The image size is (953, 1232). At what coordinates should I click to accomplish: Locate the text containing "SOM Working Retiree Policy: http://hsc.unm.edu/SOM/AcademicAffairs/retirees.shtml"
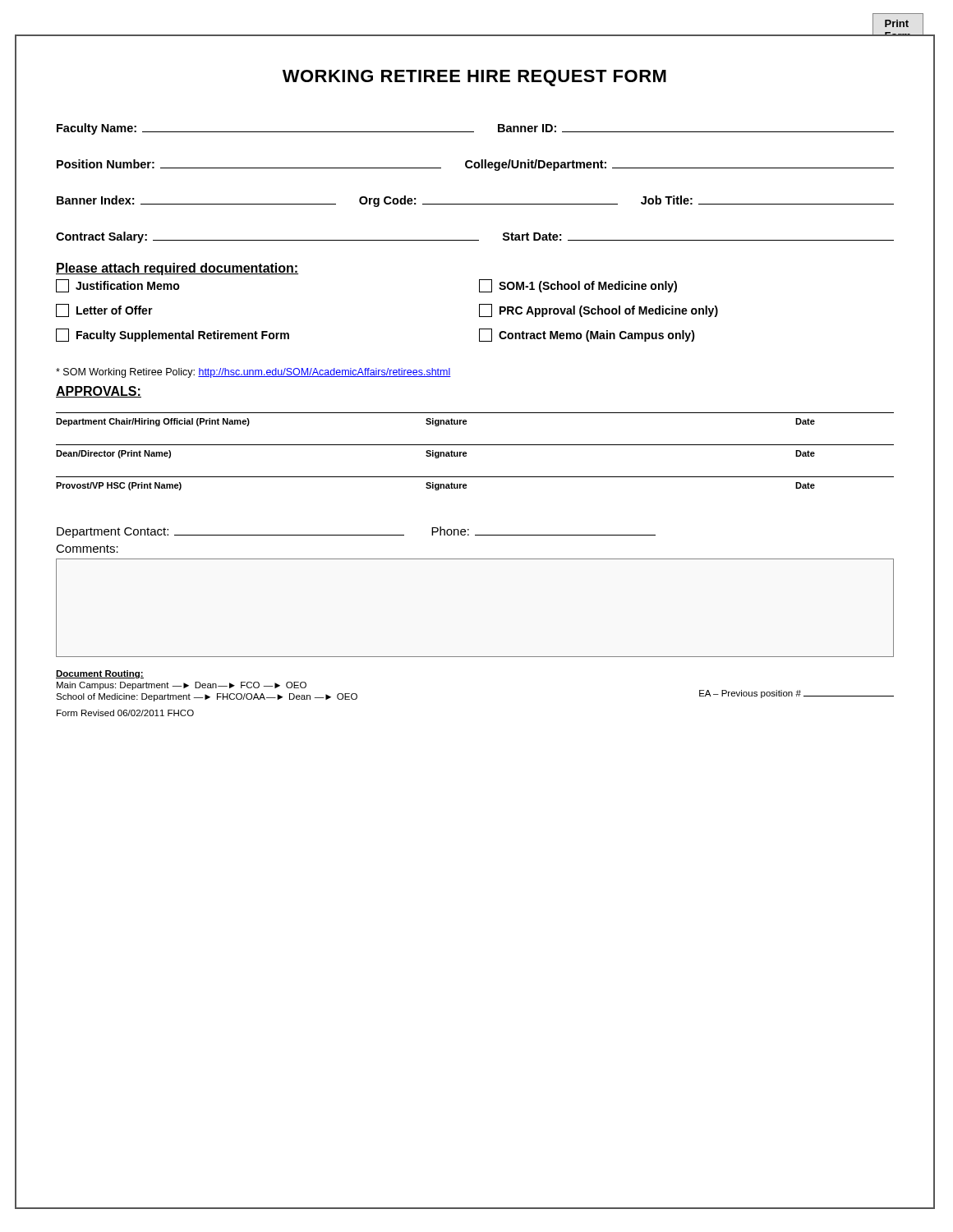253,372
